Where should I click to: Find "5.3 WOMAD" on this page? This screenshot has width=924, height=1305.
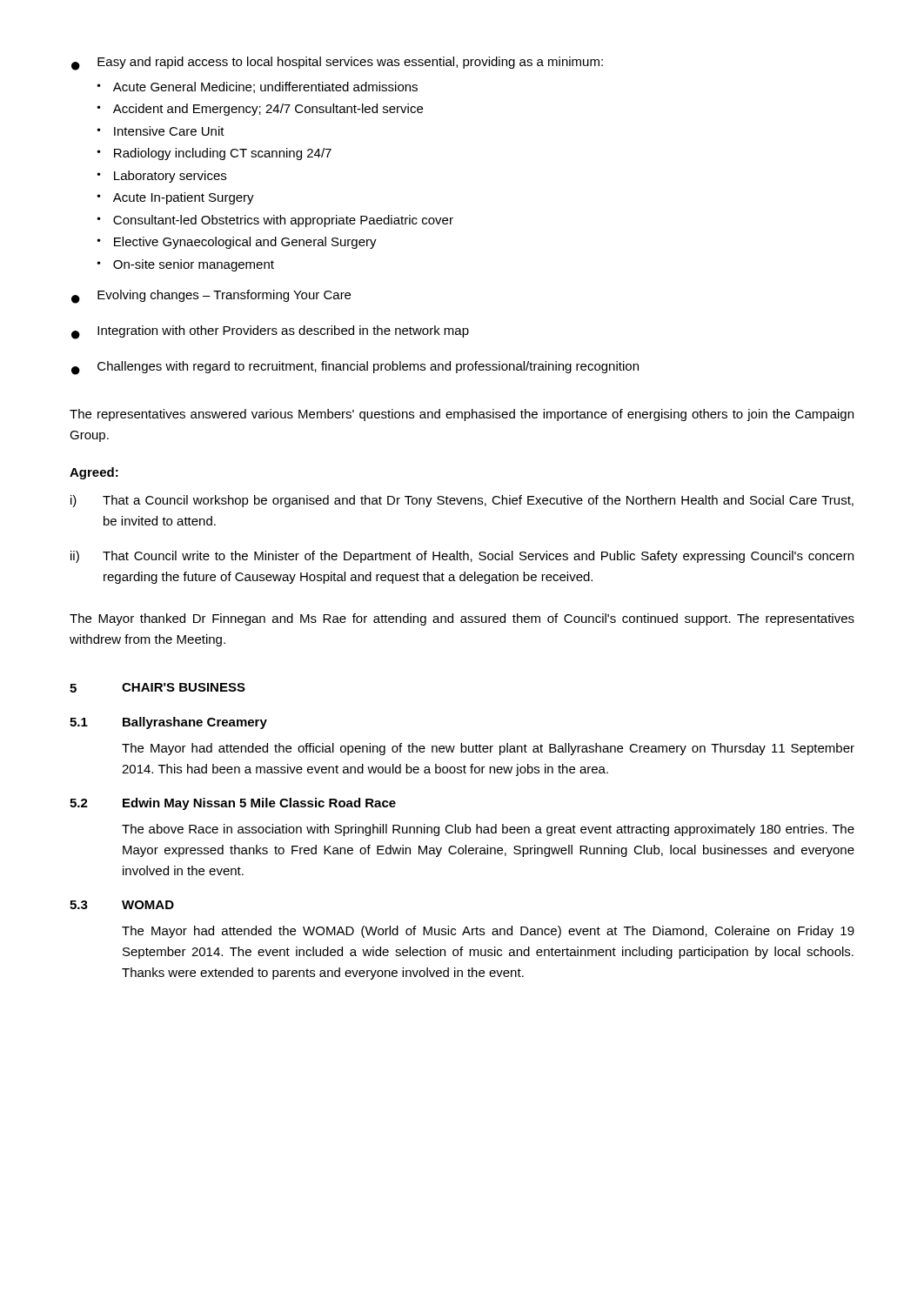(x=122, y=905)
